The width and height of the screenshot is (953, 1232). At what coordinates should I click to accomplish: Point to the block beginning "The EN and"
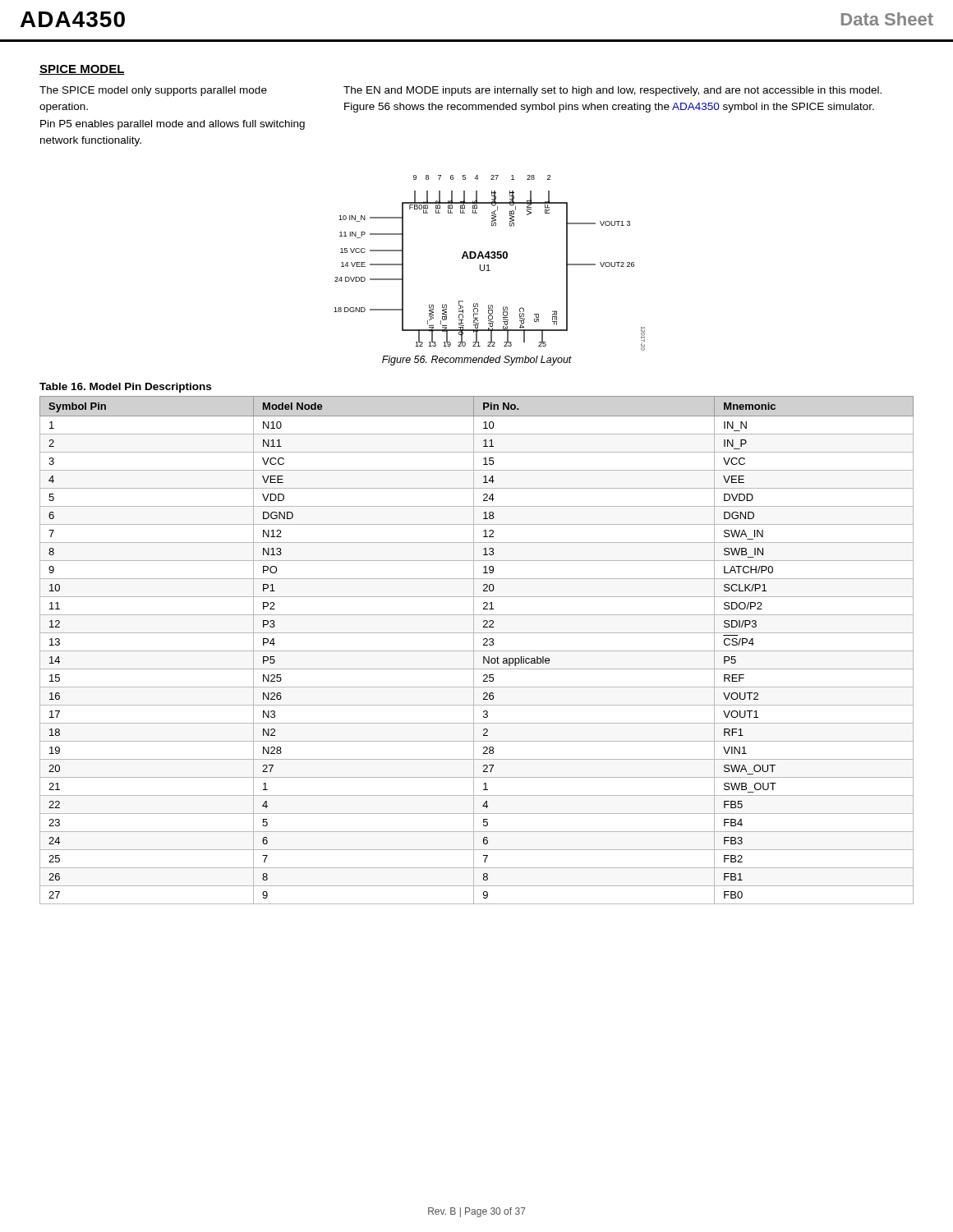[x=613, y=98]
